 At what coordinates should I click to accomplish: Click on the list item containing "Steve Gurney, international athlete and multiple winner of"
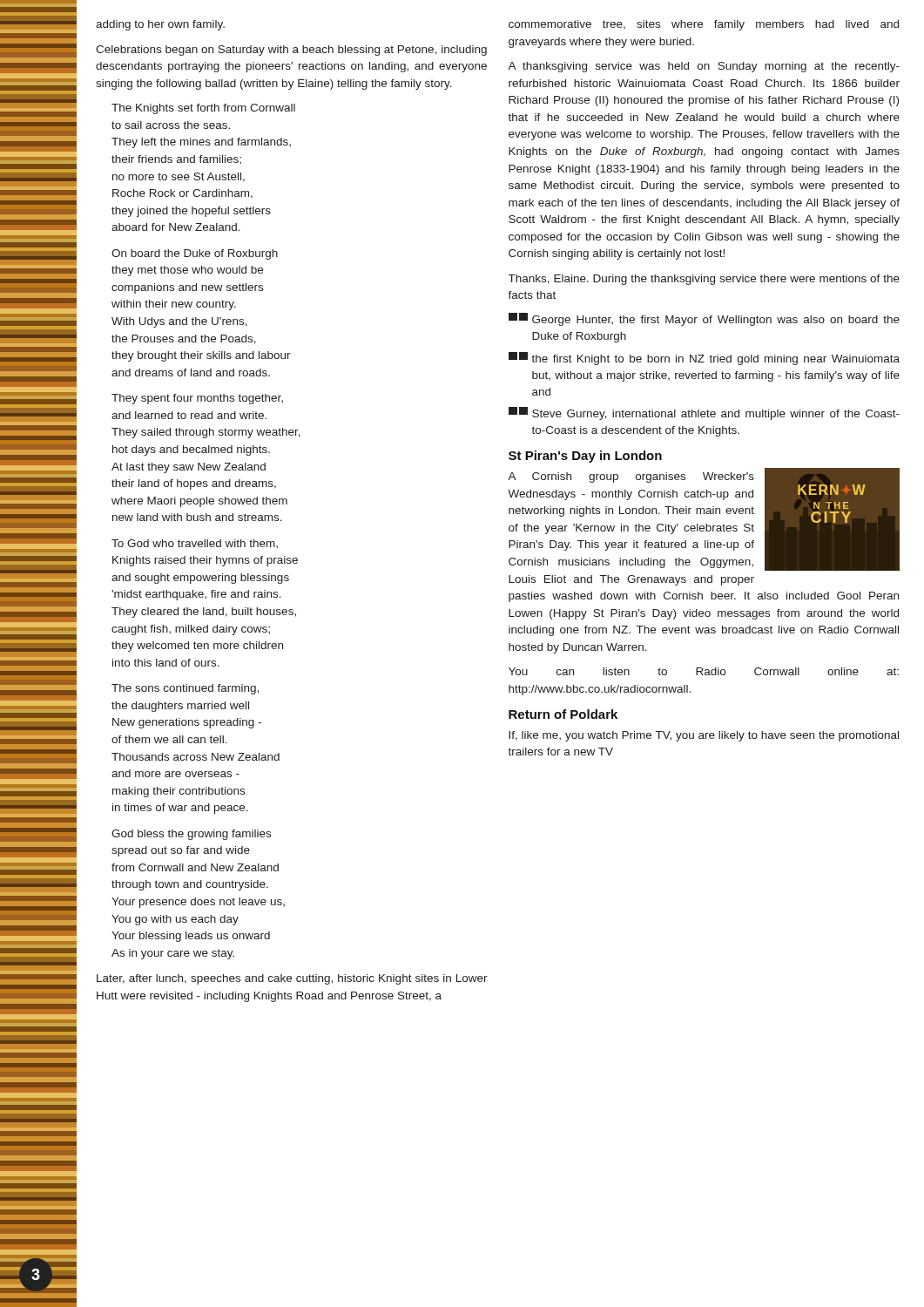click(704, 423)
